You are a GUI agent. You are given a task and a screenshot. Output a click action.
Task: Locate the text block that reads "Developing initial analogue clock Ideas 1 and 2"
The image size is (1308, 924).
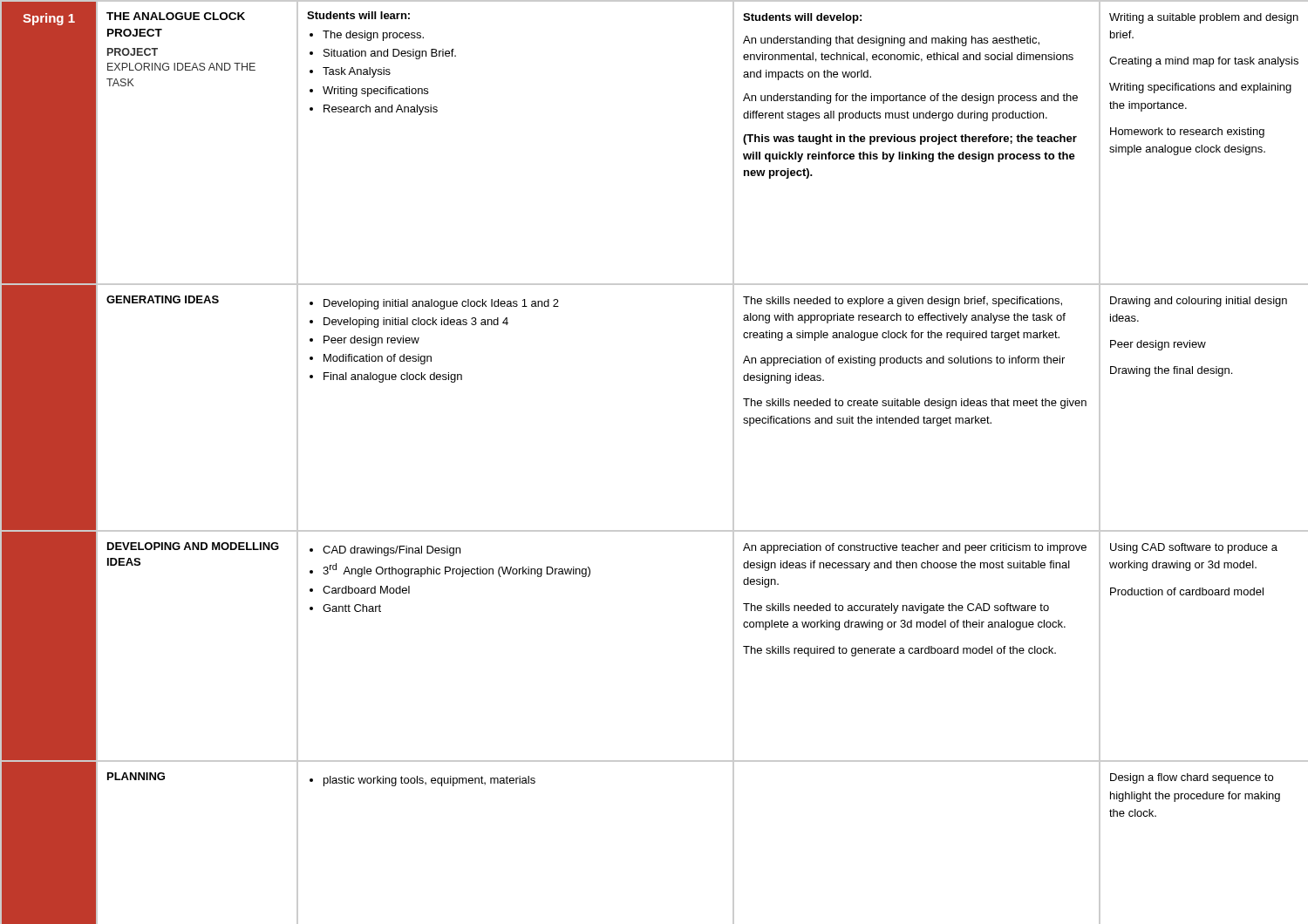point(434,304)
